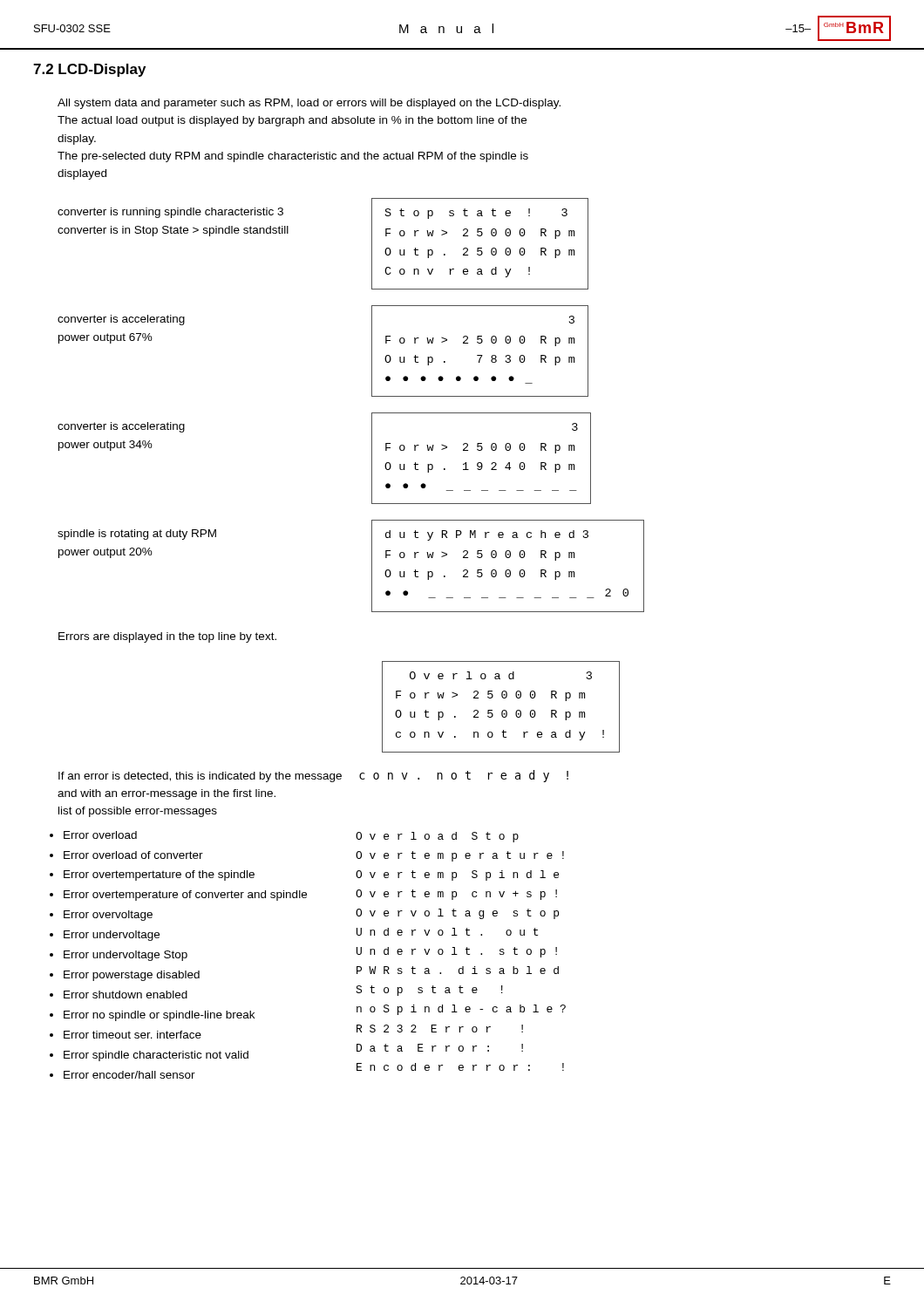Select the list item with the text "Error encoder/hall sensor"
Viewport: 924px width, 1308px height.
129,1075
